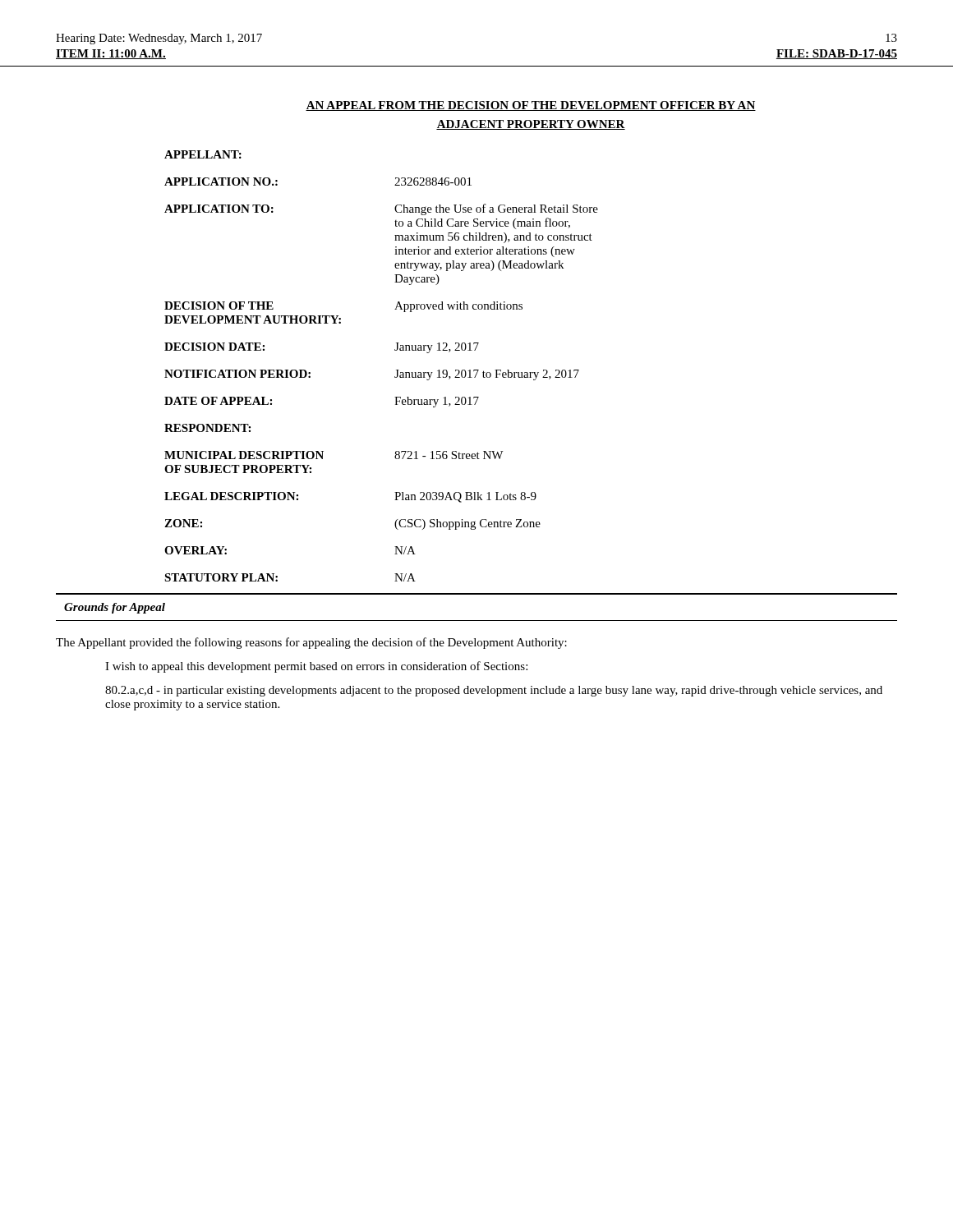Select the text block containing "DECISION DATE: January 12,"
The image size is (953, 1232).
(216, 348)
